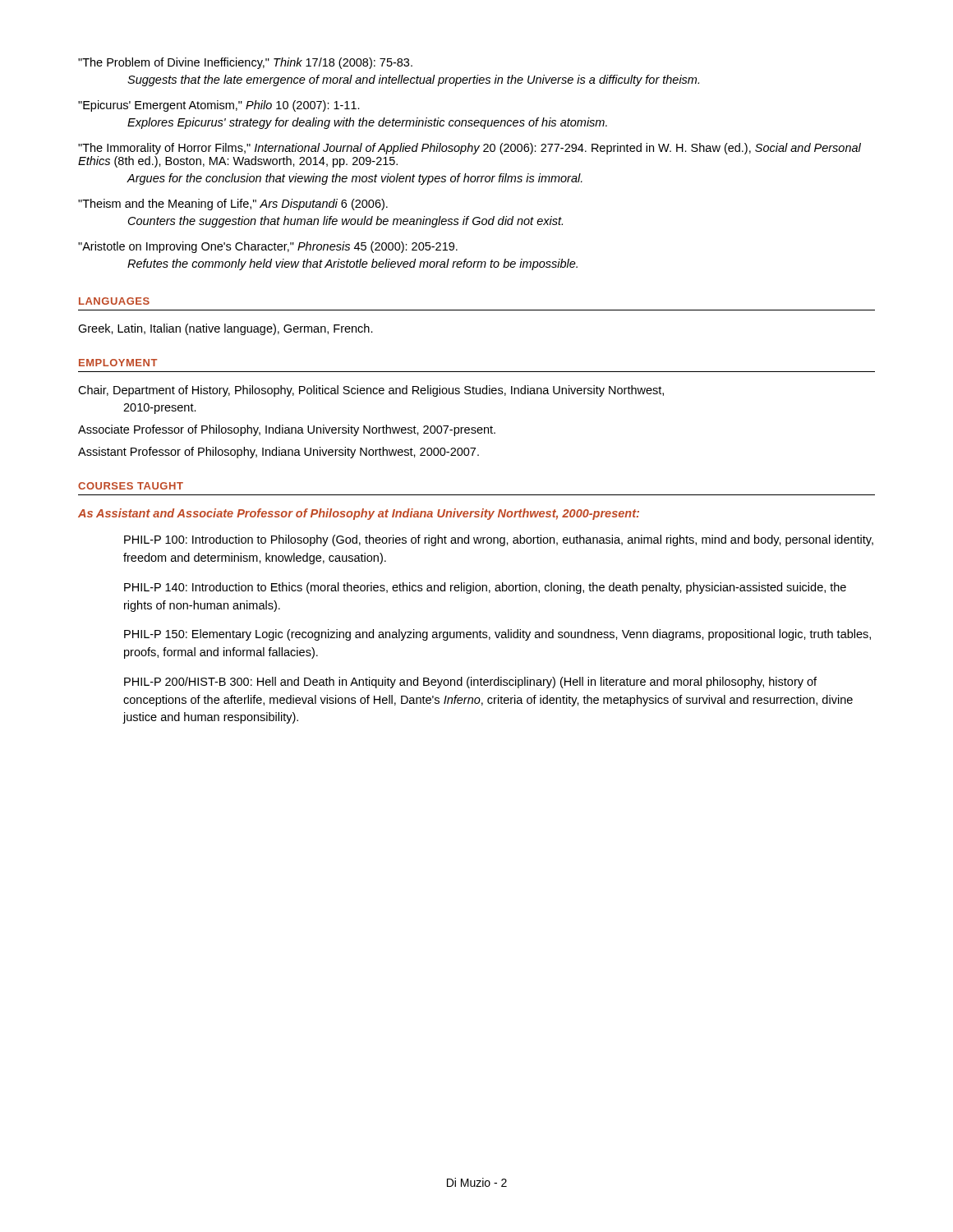Screen dimensions: 1232x953
Task: Select the list item that reads ""Epicurus' Emergent Atomism," Philo"
Action: pos(476,115)
